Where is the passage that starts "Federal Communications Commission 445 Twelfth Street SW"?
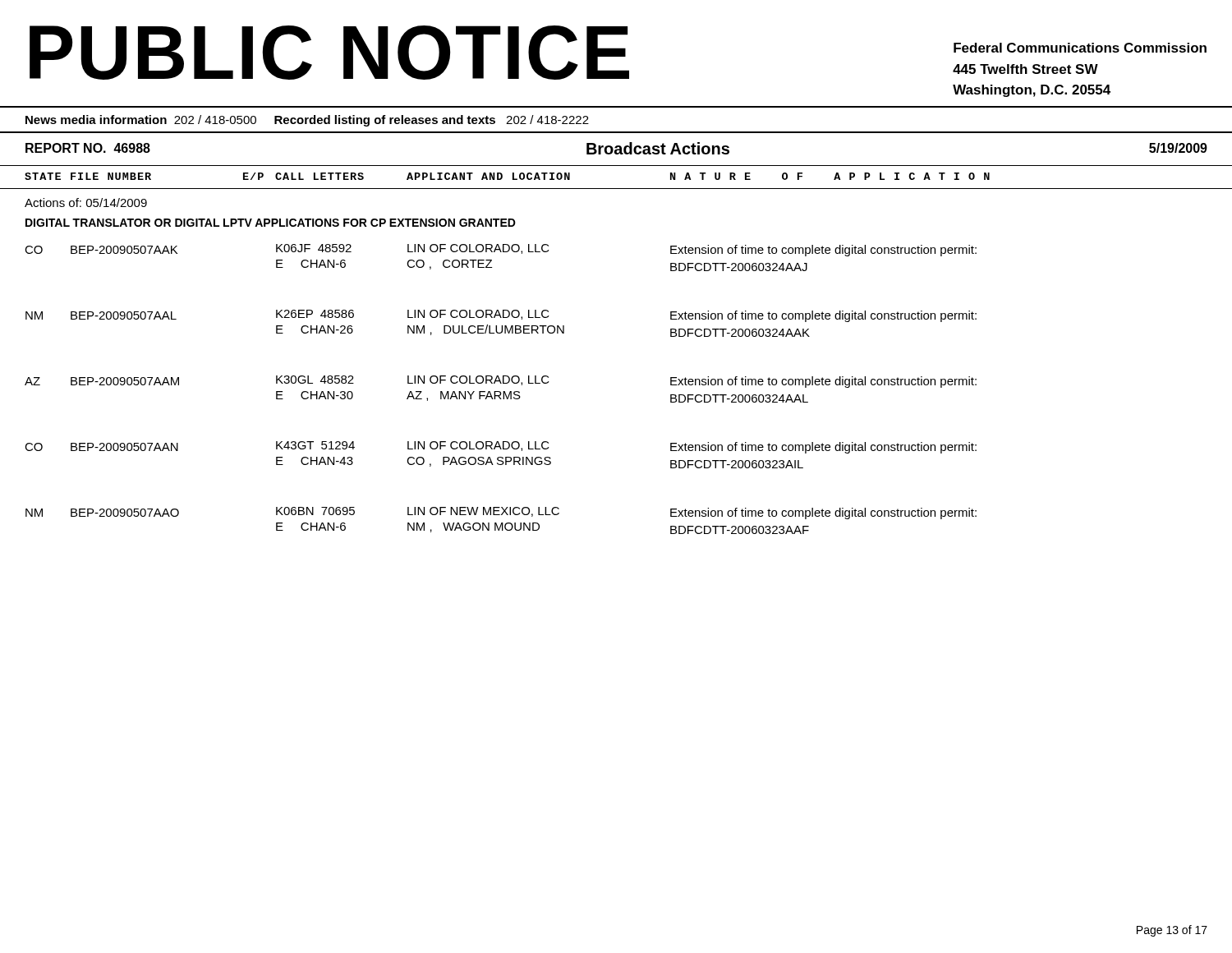The image size is (1232, 953). point(1080,69)
